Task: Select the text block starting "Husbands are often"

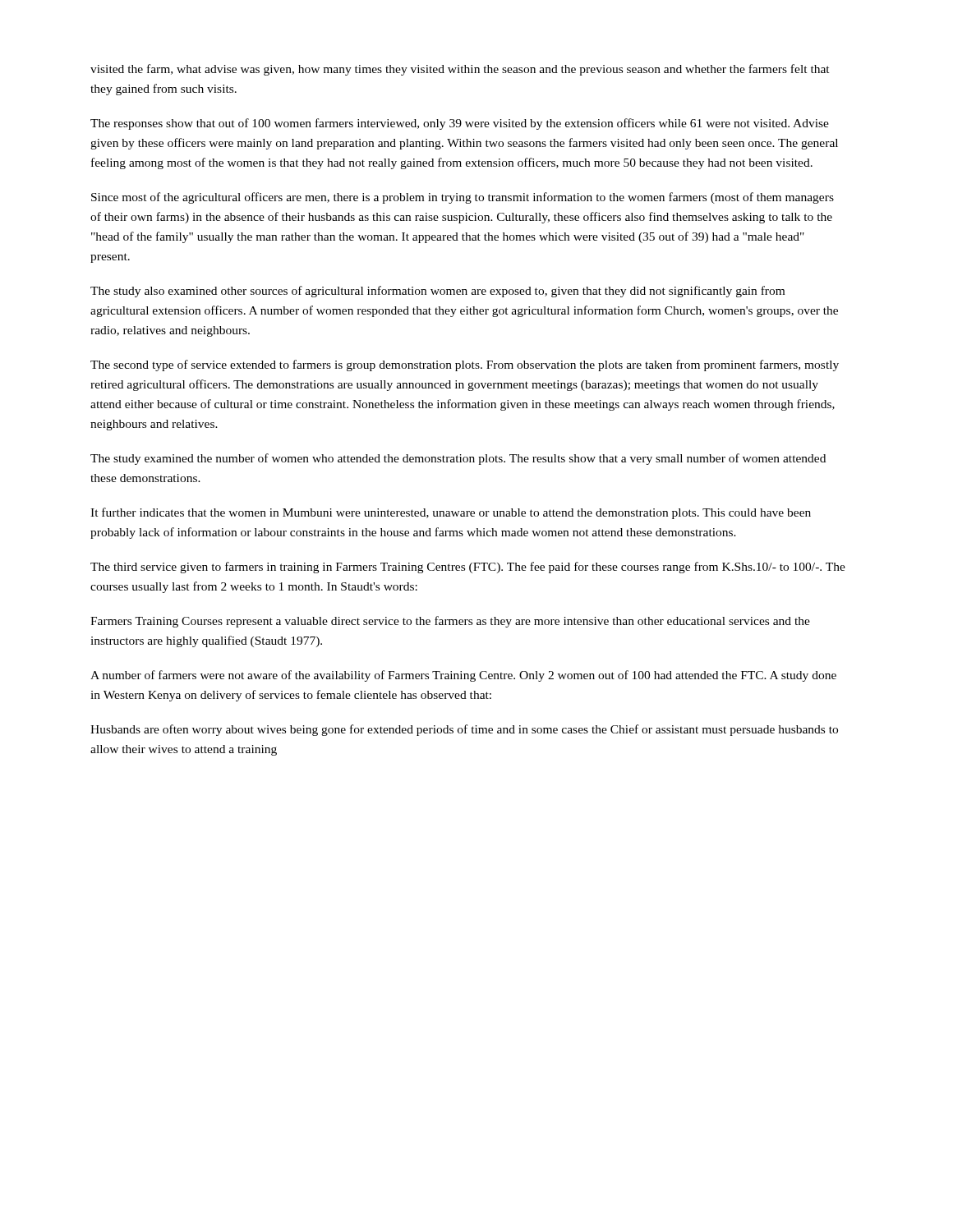Action: [x=464, y=739]
